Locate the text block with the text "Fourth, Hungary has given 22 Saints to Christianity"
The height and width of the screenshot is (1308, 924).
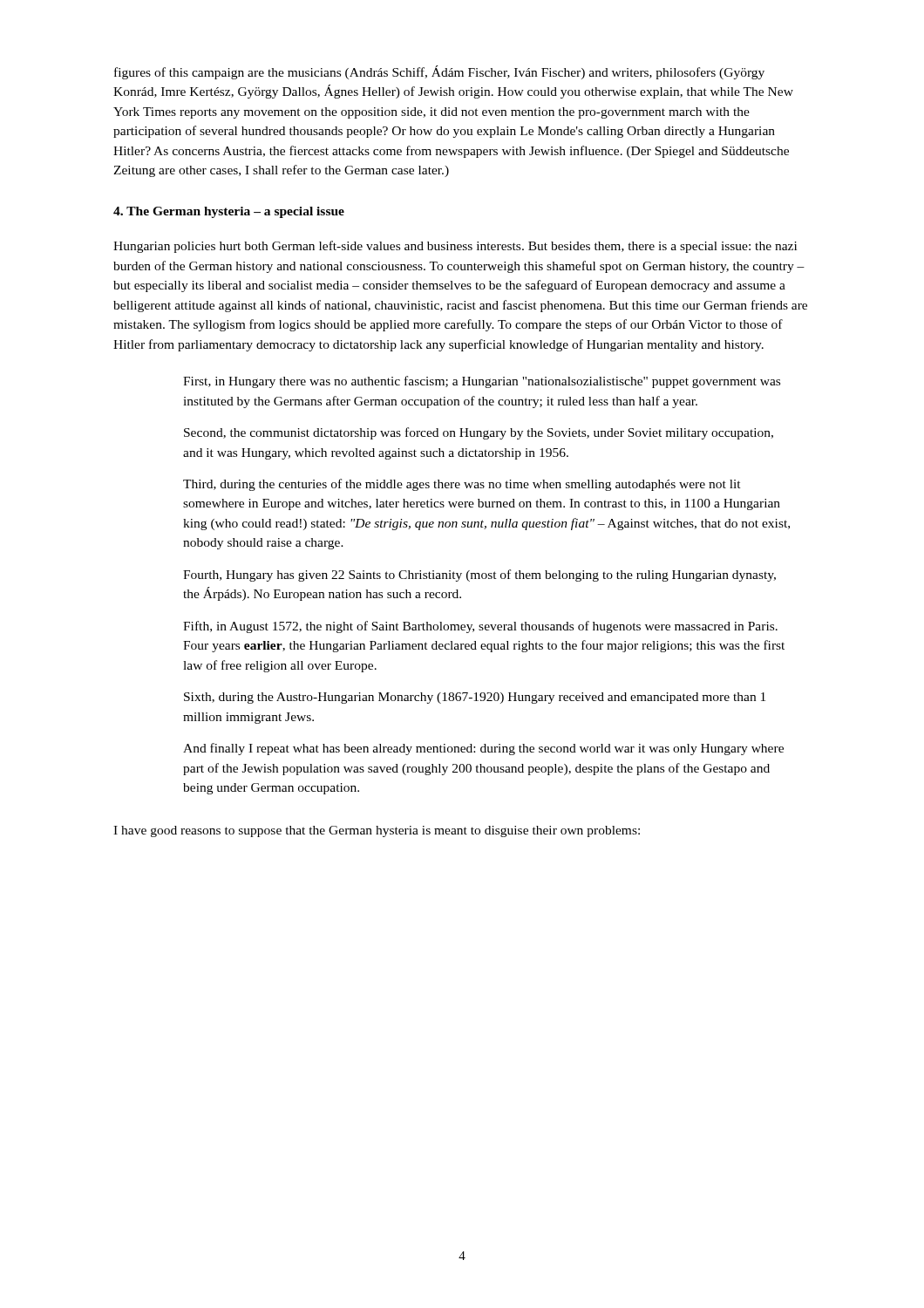coord(488,585)
